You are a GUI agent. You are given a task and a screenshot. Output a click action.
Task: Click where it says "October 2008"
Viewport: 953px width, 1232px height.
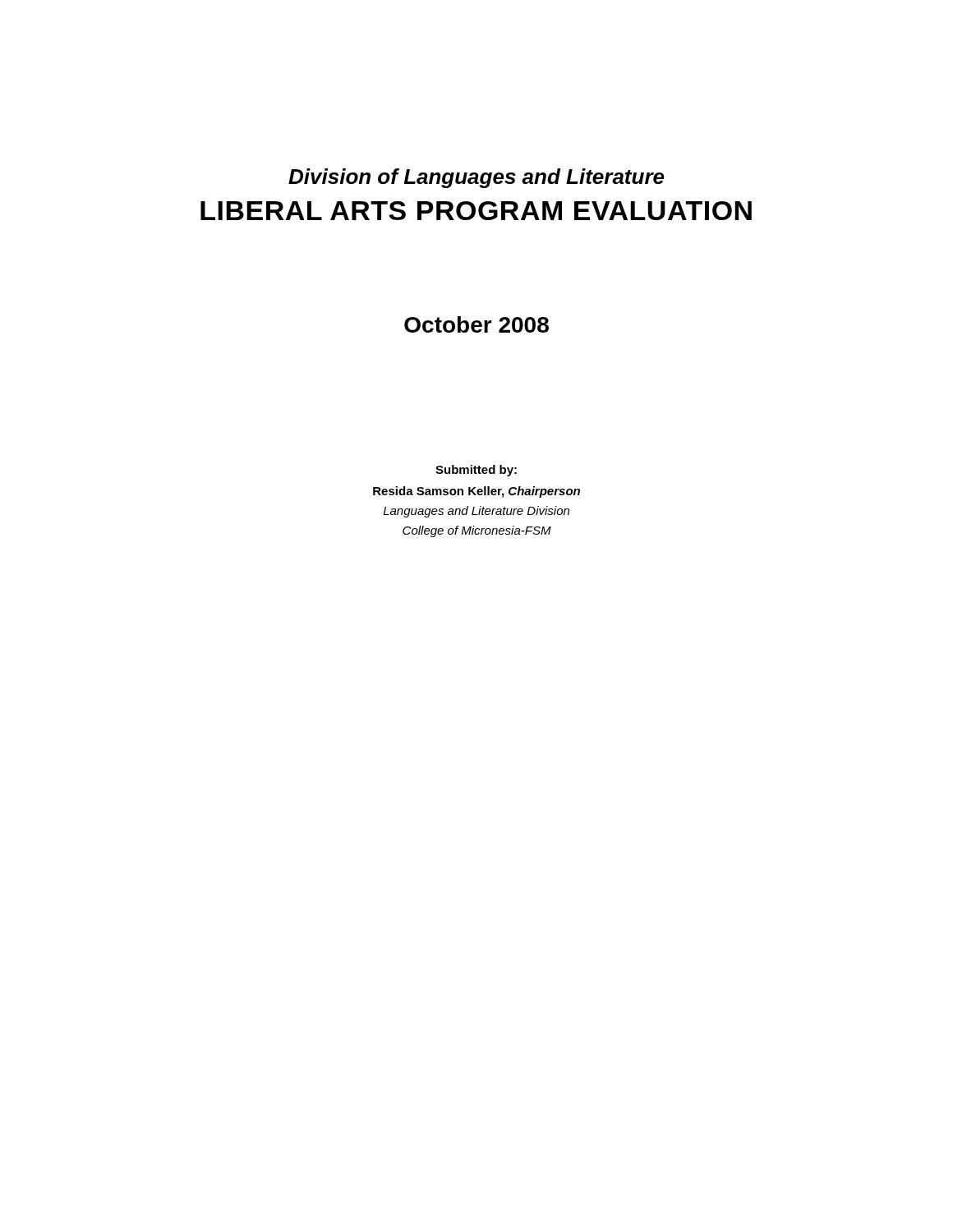tap(476, 325)
